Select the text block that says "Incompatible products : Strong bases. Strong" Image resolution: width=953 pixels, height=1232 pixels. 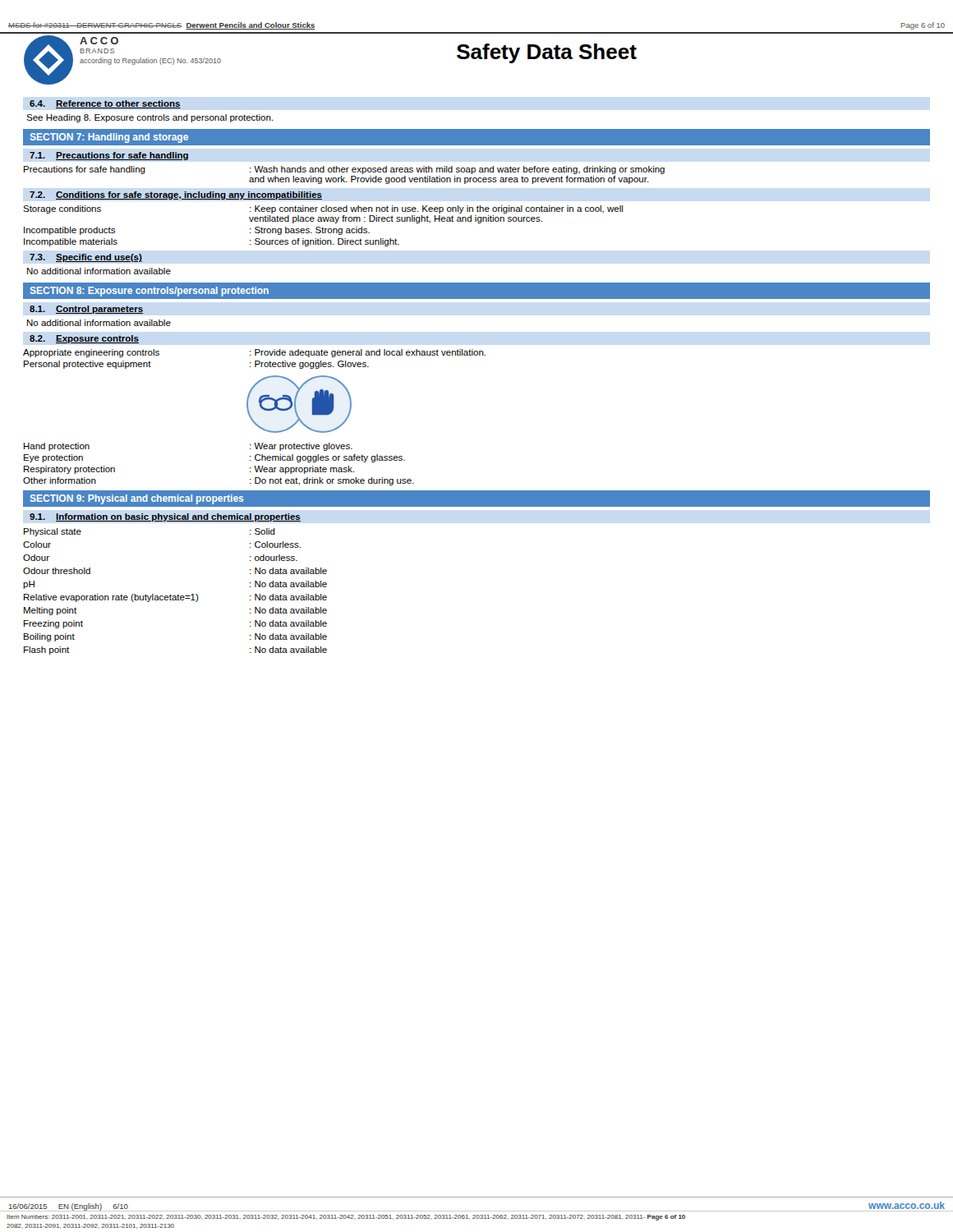coord(476,230)
